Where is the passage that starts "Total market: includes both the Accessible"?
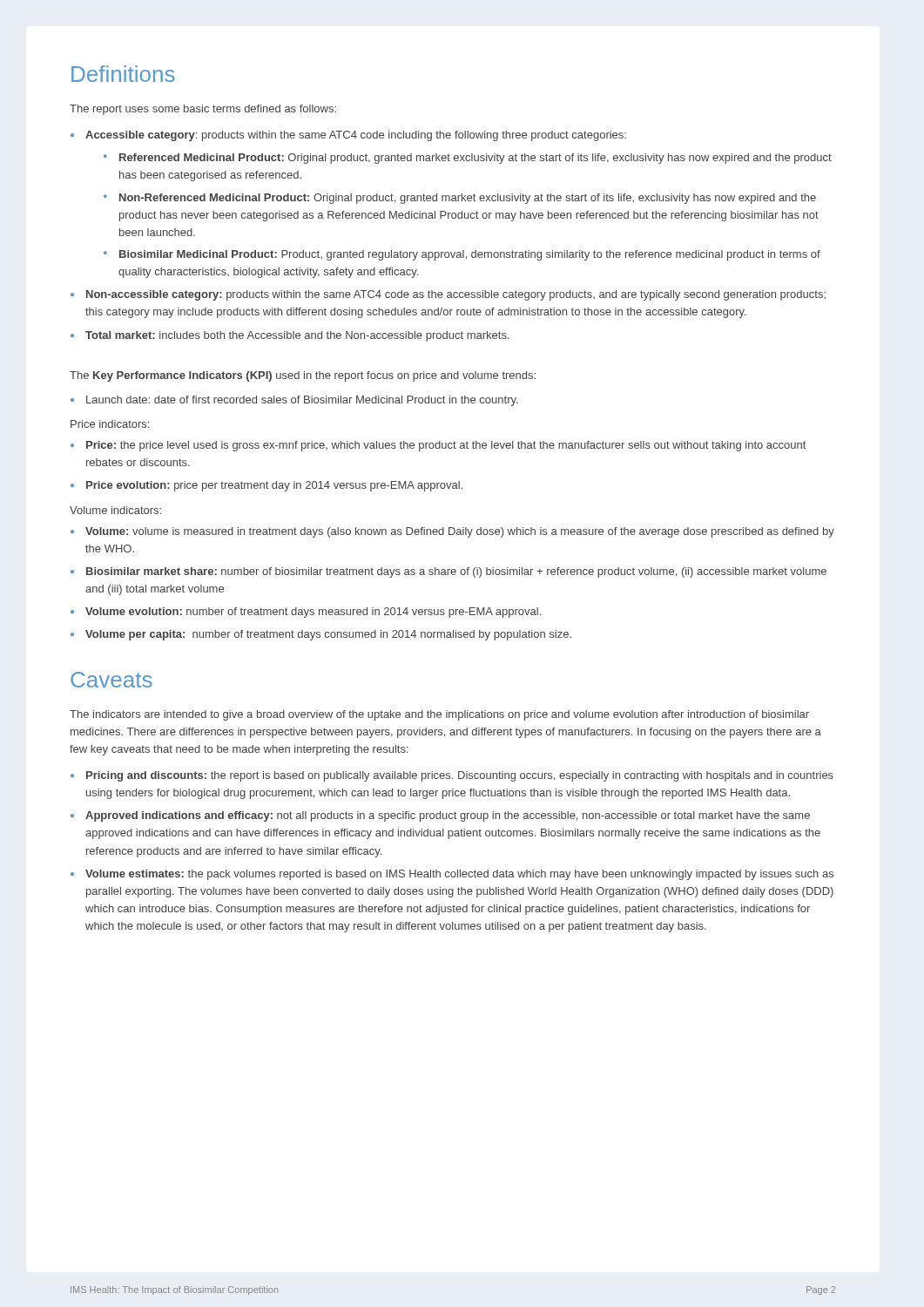The height and width of the screenshot is (1307, 924). click(x=298, y=335)
